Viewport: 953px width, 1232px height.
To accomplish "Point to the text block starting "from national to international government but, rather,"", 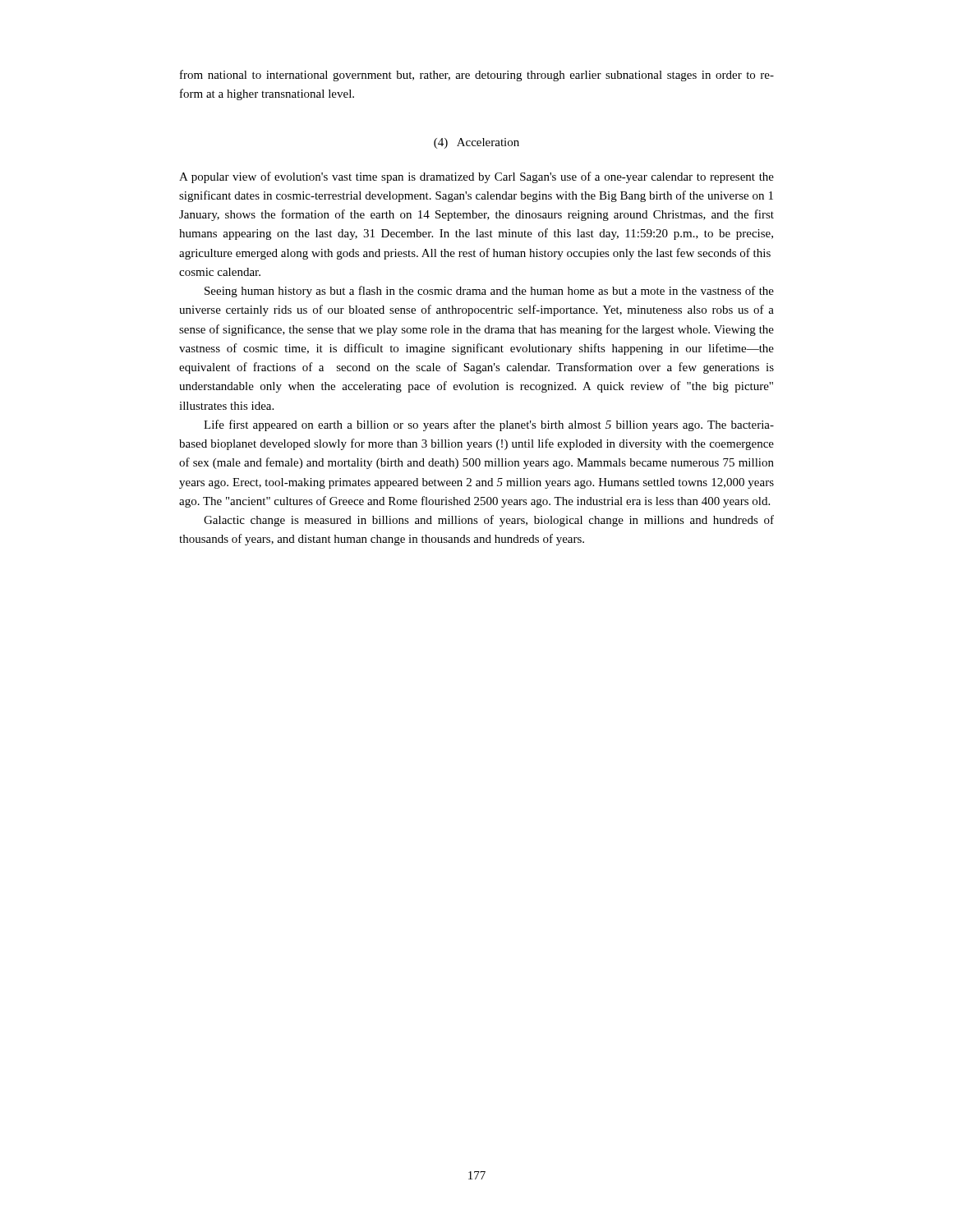I will 476,85.
